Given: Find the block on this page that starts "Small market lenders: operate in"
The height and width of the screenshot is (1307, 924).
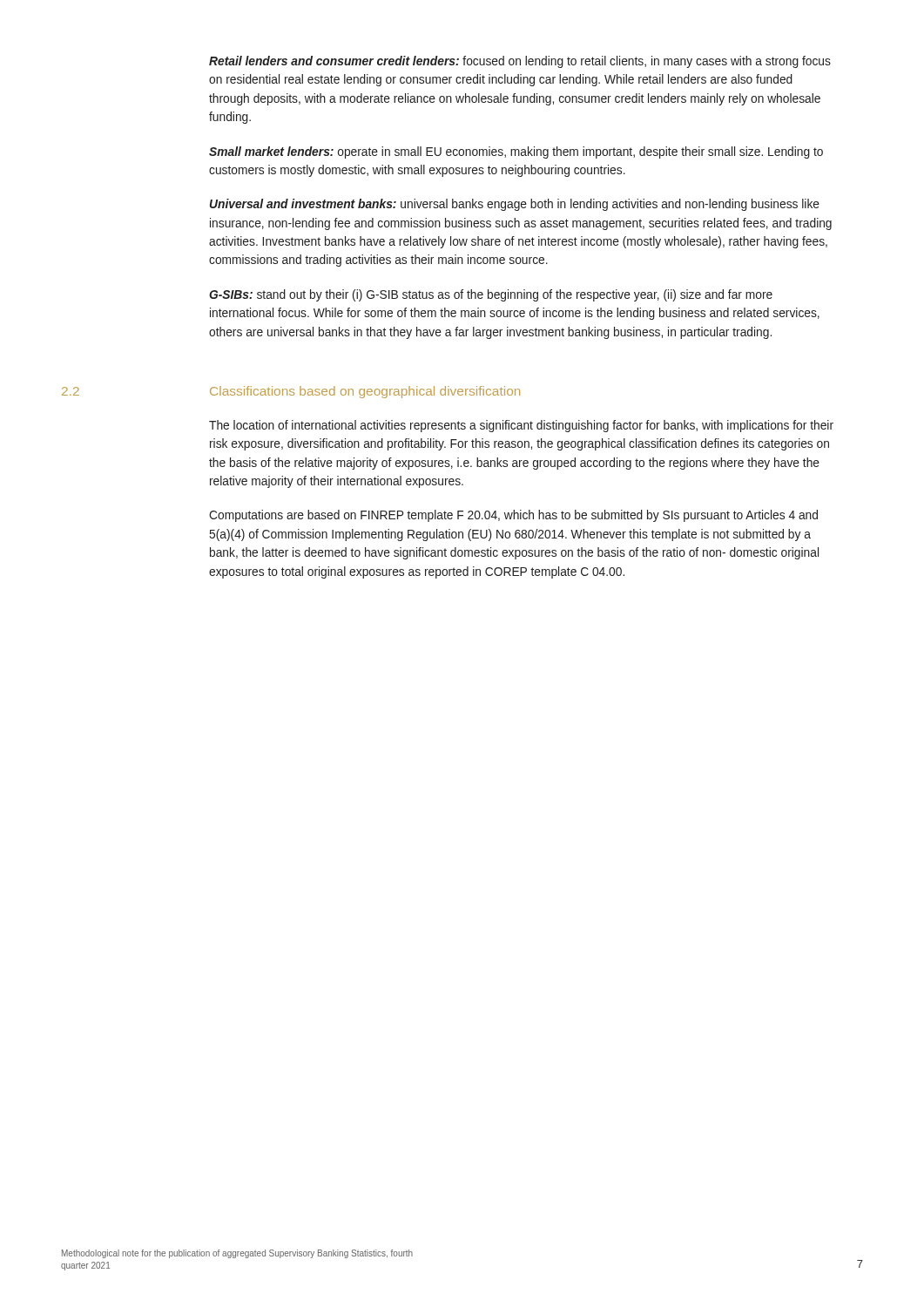Looking at the screenshot, I should [516, 161].
